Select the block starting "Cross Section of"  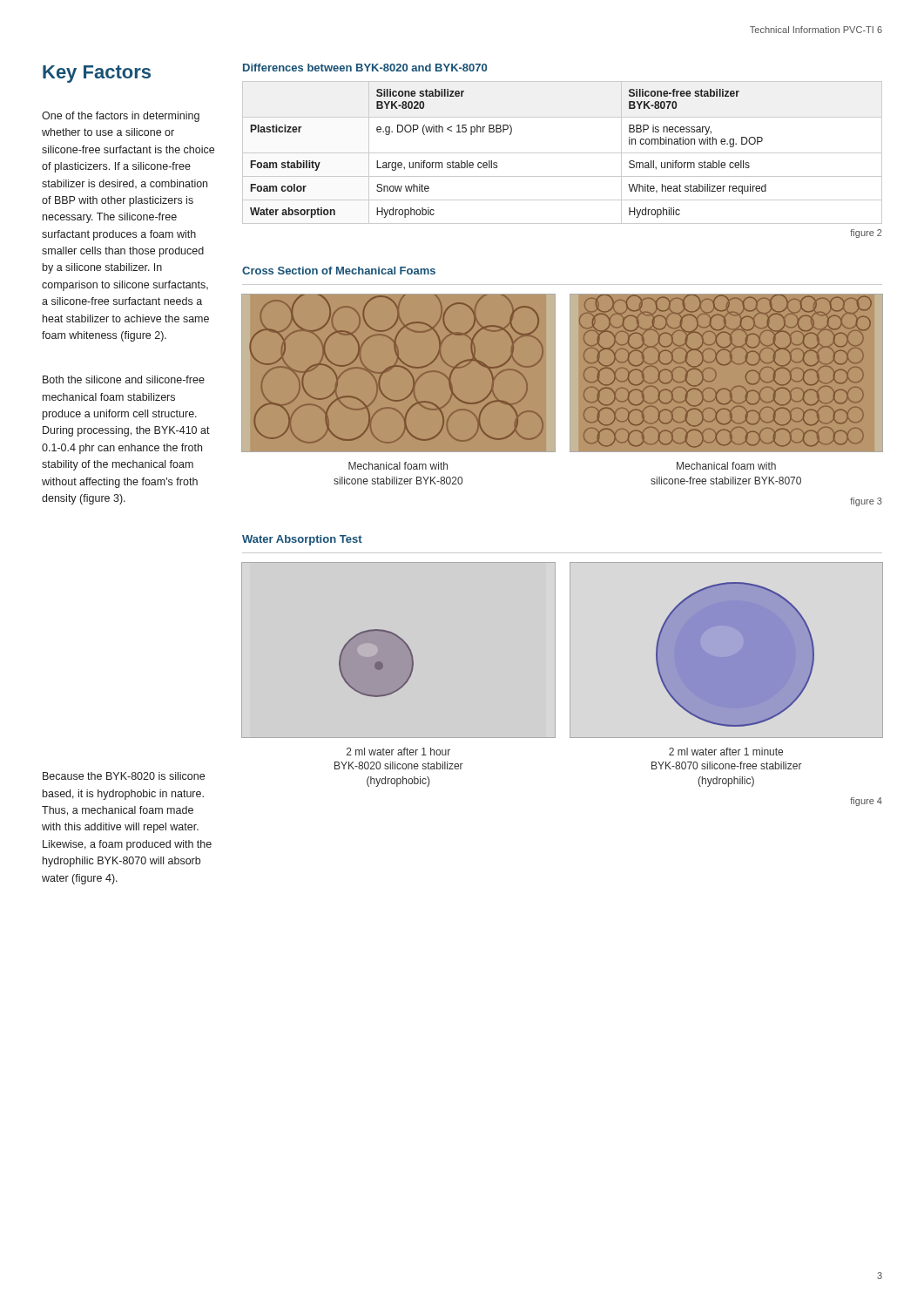coord(339,271)
